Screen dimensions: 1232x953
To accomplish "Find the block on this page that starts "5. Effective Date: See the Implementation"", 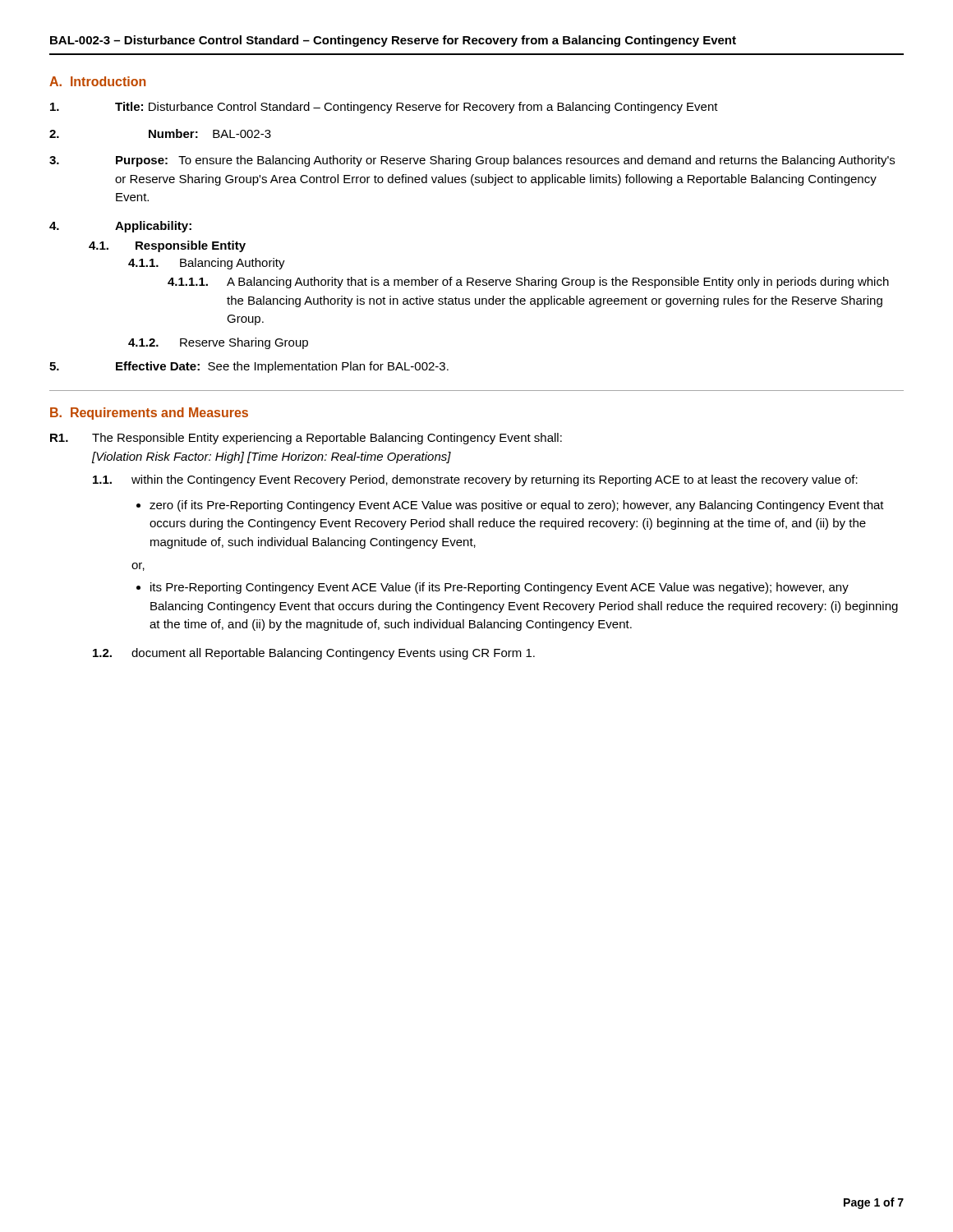I will tap(249, 367).
